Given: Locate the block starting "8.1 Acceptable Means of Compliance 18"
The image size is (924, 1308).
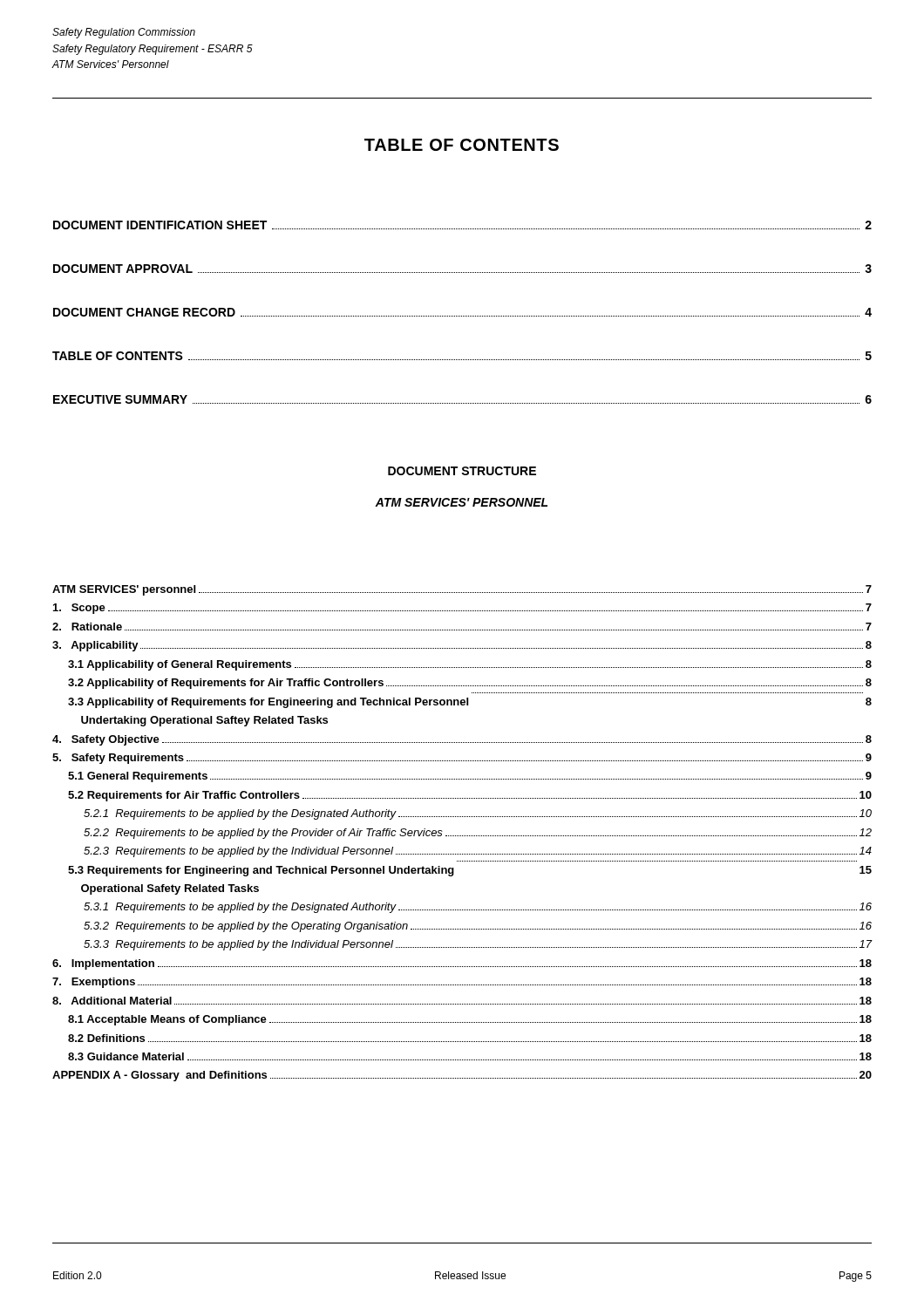Looking at the screenshot, I should click(470, 1019).
